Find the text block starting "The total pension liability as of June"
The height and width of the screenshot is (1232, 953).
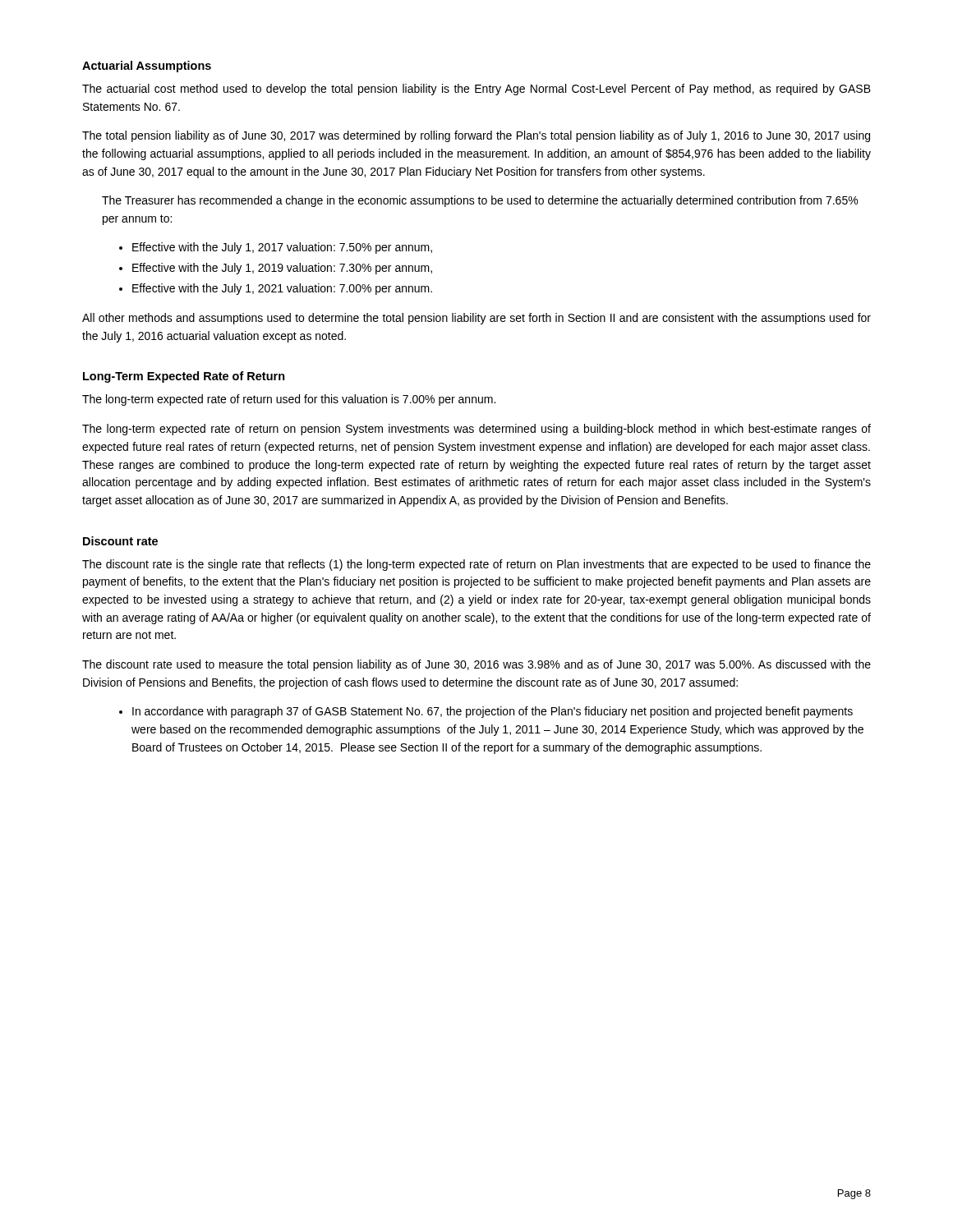coord(476,154)
